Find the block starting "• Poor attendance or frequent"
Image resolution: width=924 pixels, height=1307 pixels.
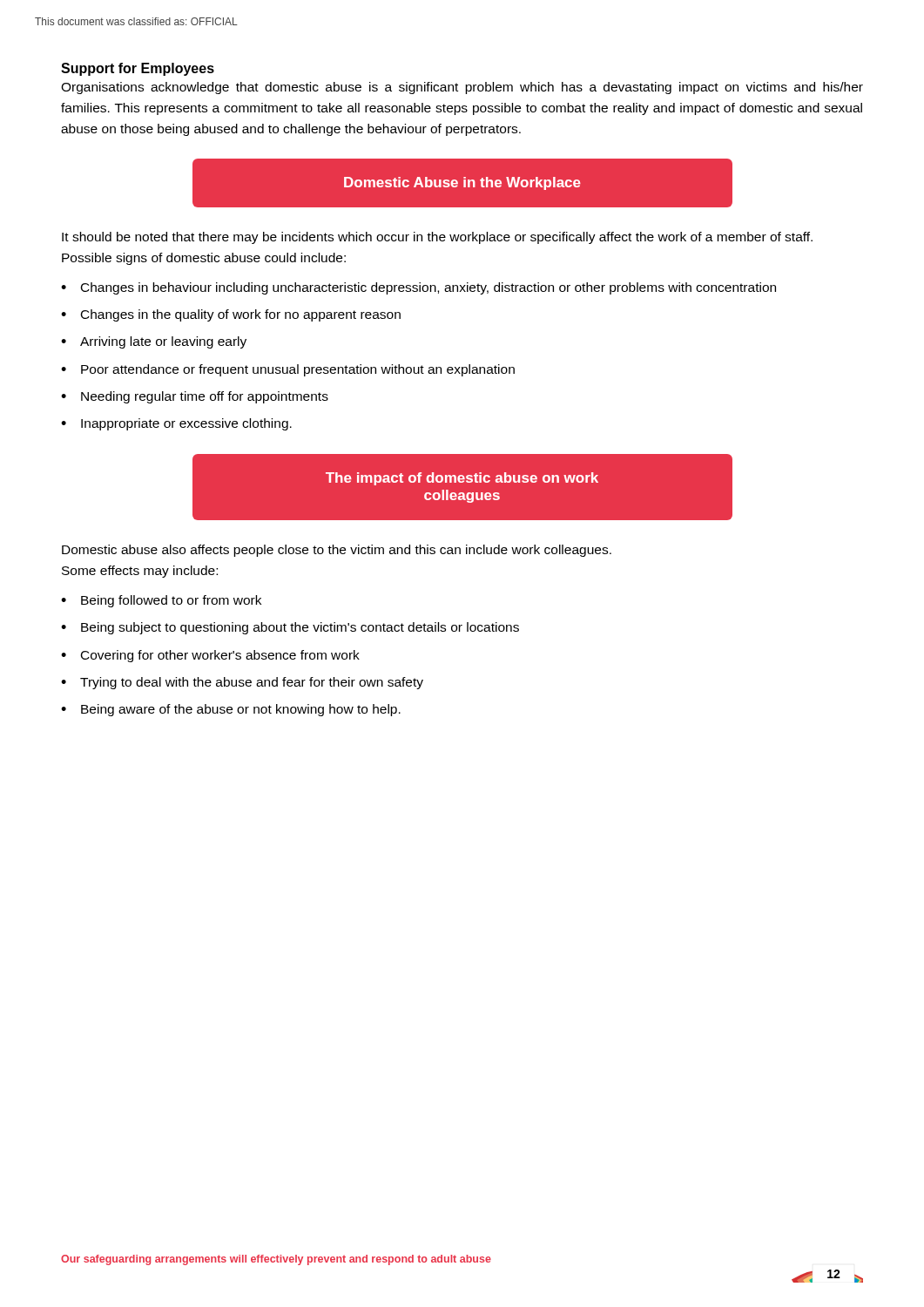tap(462, 370)
